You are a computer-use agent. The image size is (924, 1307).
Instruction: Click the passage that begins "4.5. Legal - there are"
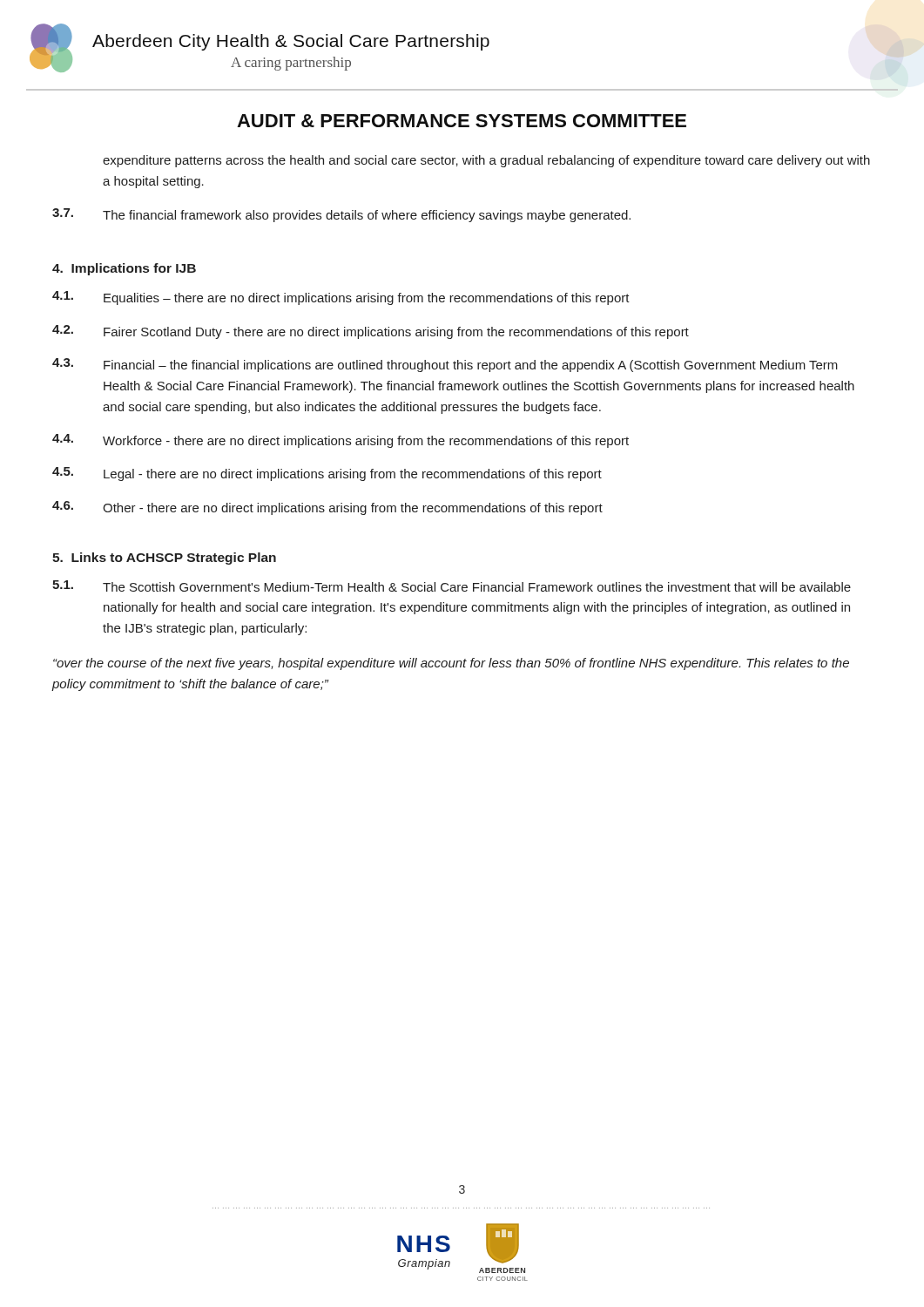[x=462, y=474]
